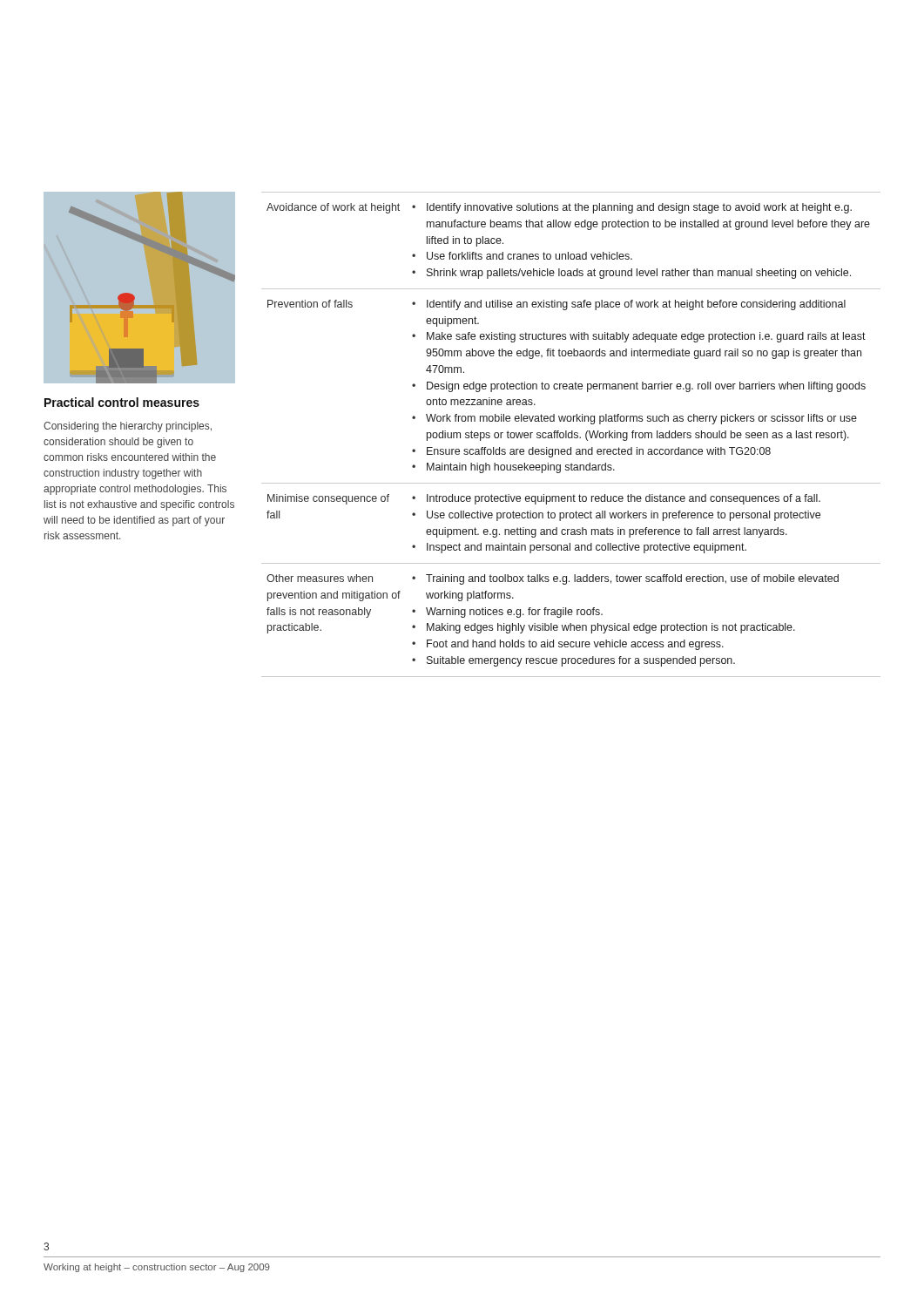This screenshot has height=1307, width=924.
Task: Find the element starting "Practical control measures"
Action: pos(121,403)
